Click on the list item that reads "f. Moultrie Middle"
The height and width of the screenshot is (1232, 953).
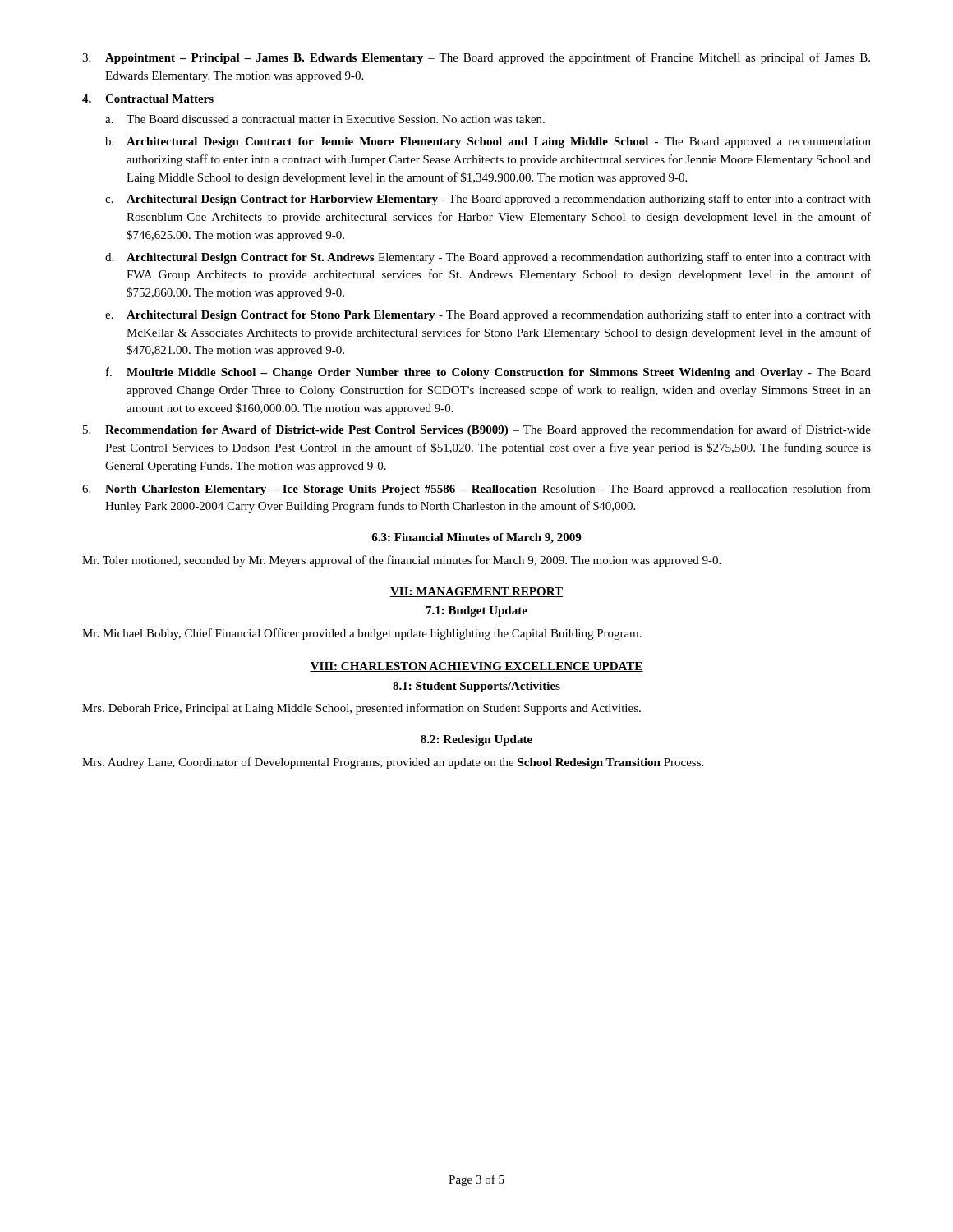[488, 391]
